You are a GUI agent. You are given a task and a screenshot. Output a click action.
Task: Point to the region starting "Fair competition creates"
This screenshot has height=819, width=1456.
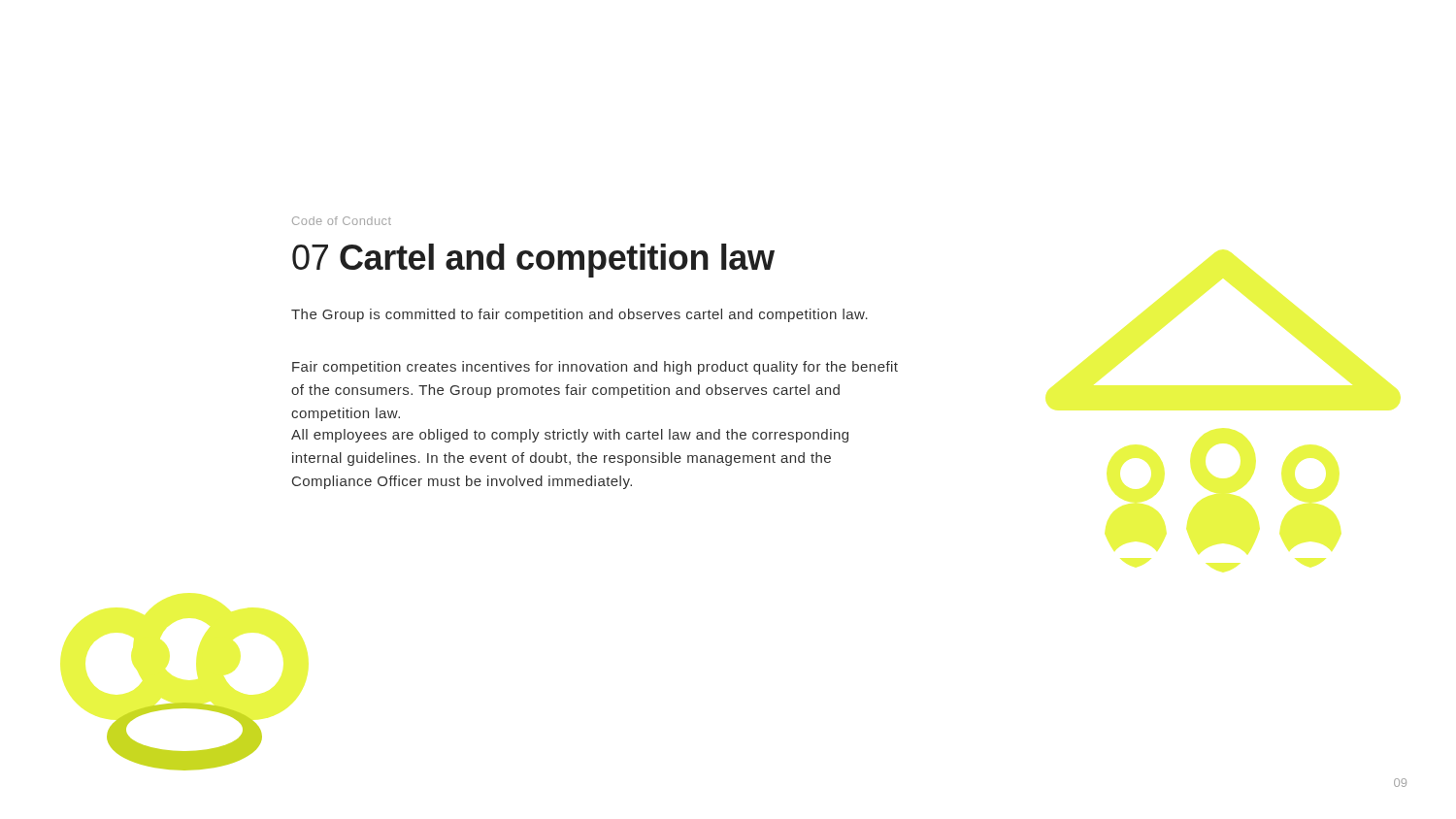pos(595,390)
